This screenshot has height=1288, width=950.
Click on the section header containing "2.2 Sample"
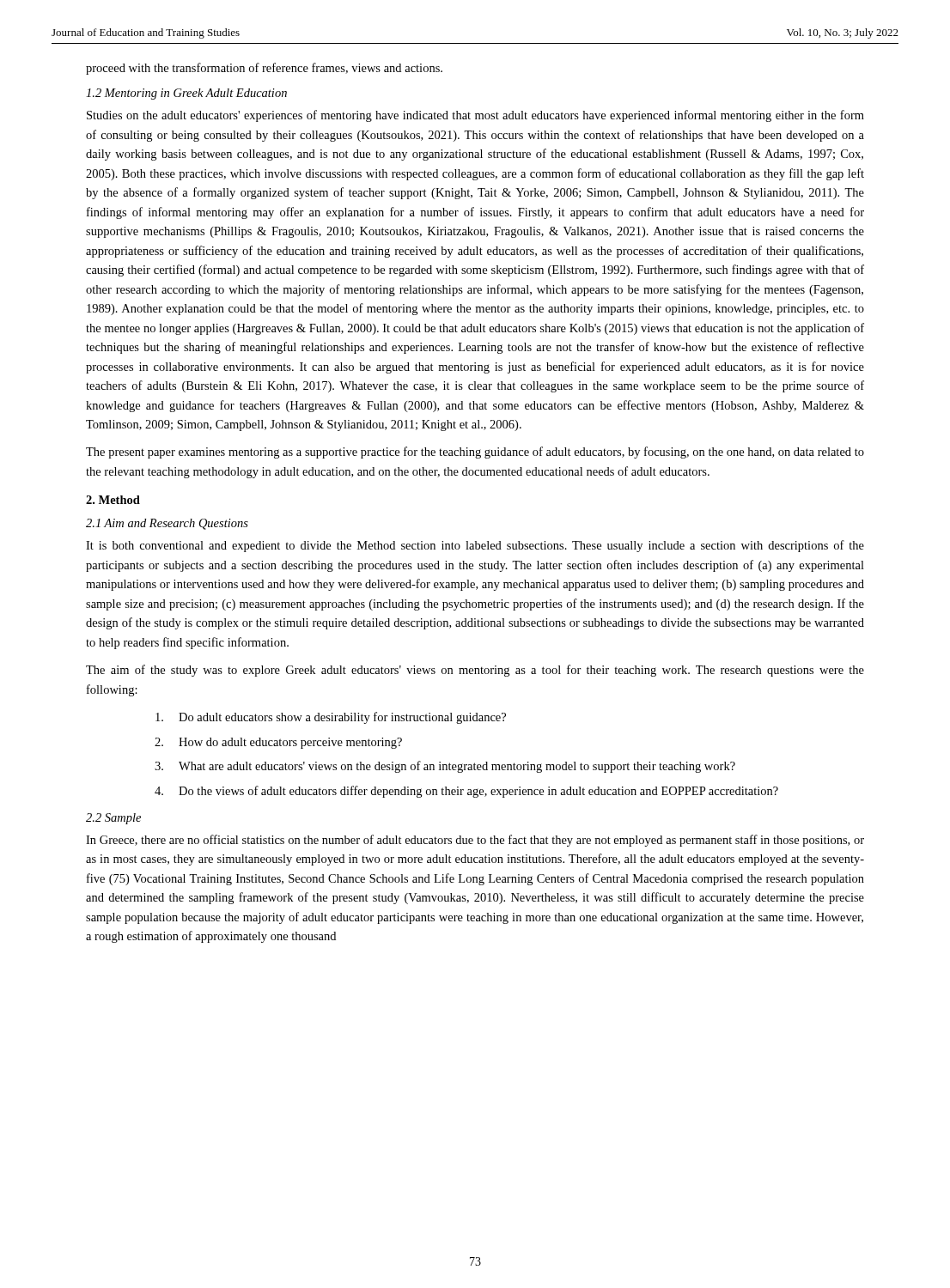tap(114, 817)
